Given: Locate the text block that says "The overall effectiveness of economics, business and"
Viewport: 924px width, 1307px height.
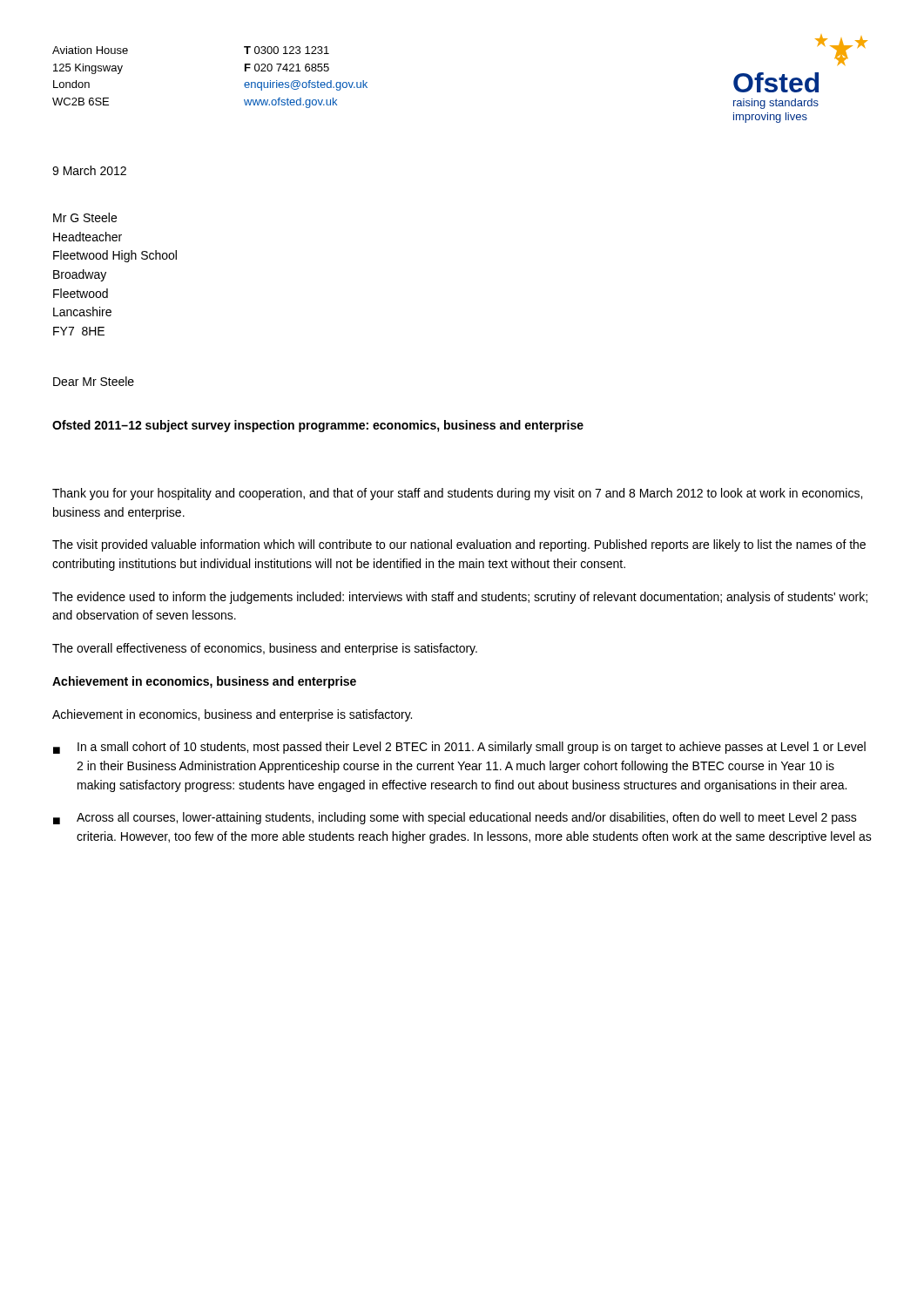Looking at the screenshot, I should (462, 649).
